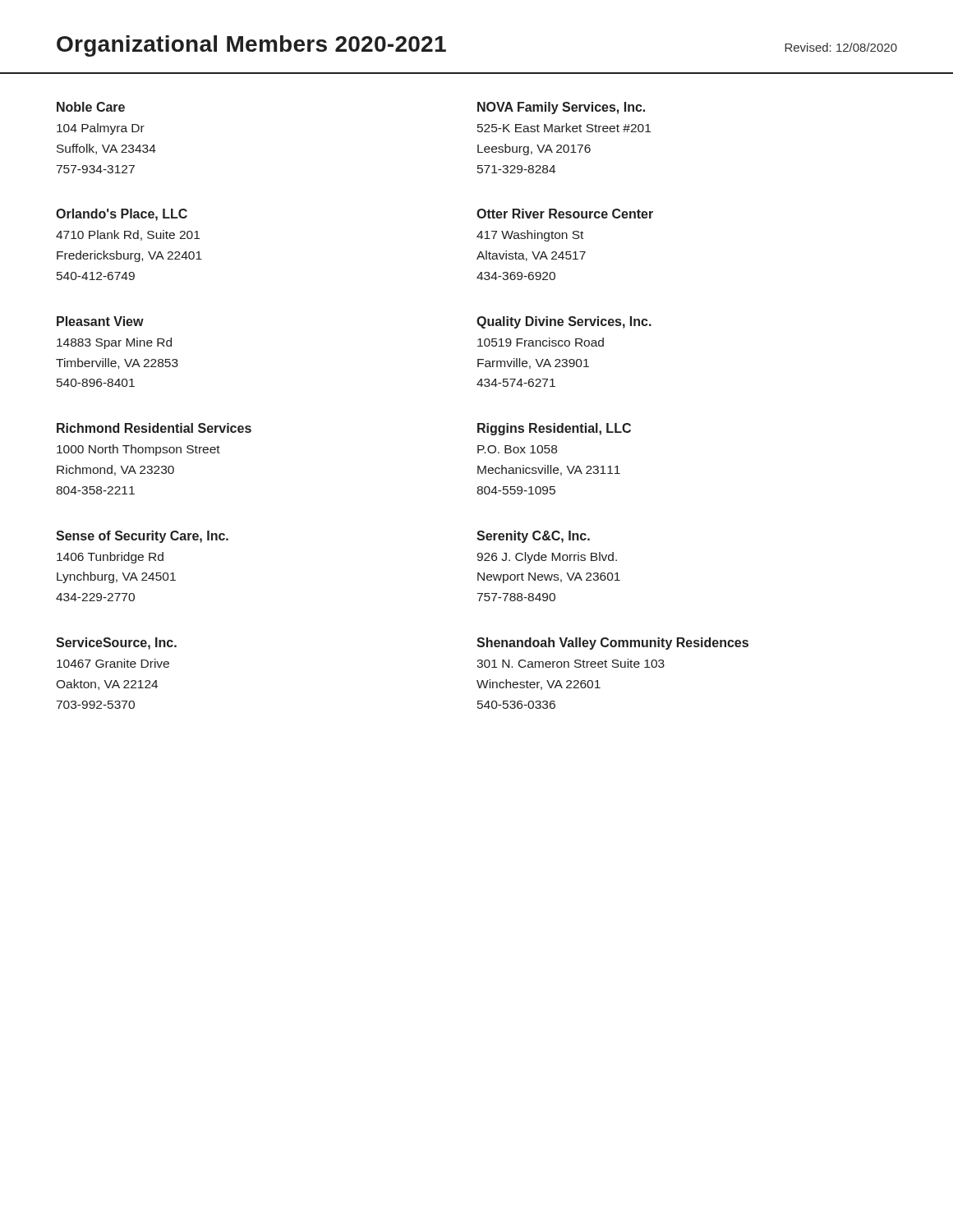953x1232 pixels.
Task: Select the element starting "Organizational Members 2020-2021"
Action: (x=251, y=44)
